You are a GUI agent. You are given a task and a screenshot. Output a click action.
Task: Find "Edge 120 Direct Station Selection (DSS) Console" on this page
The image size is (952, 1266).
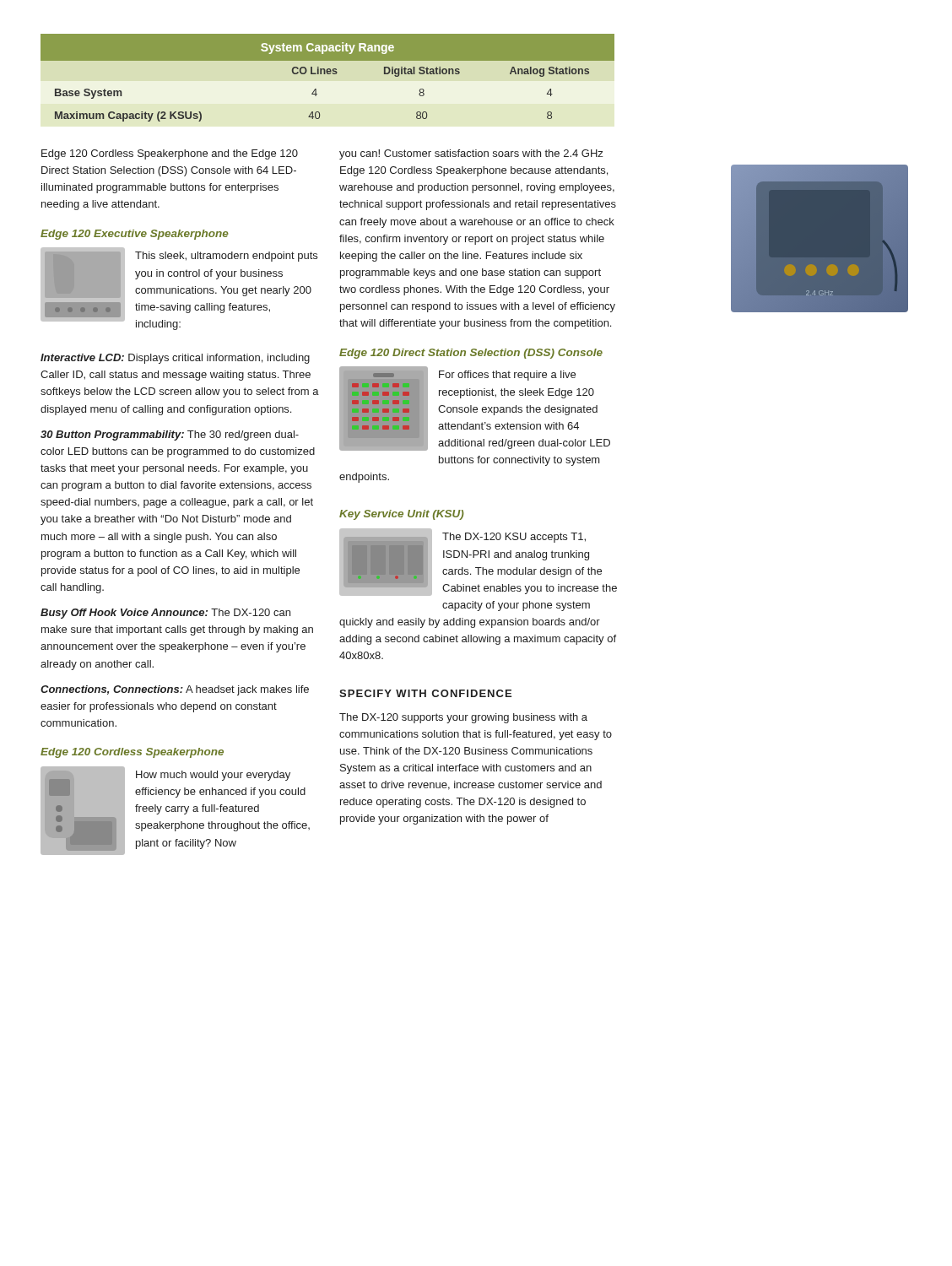[479, 353]
